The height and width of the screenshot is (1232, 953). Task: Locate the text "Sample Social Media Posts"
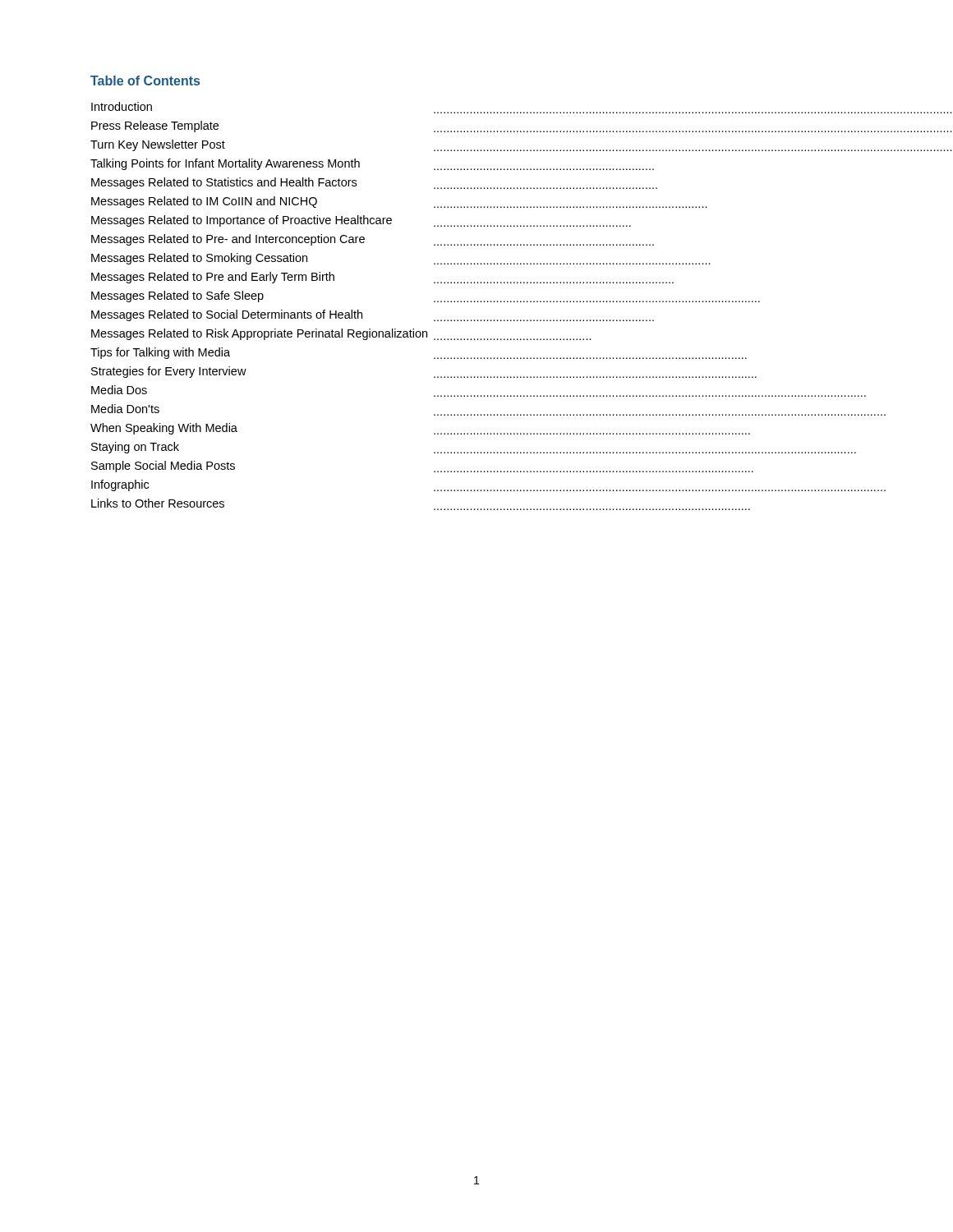click(x=522, y=465)
